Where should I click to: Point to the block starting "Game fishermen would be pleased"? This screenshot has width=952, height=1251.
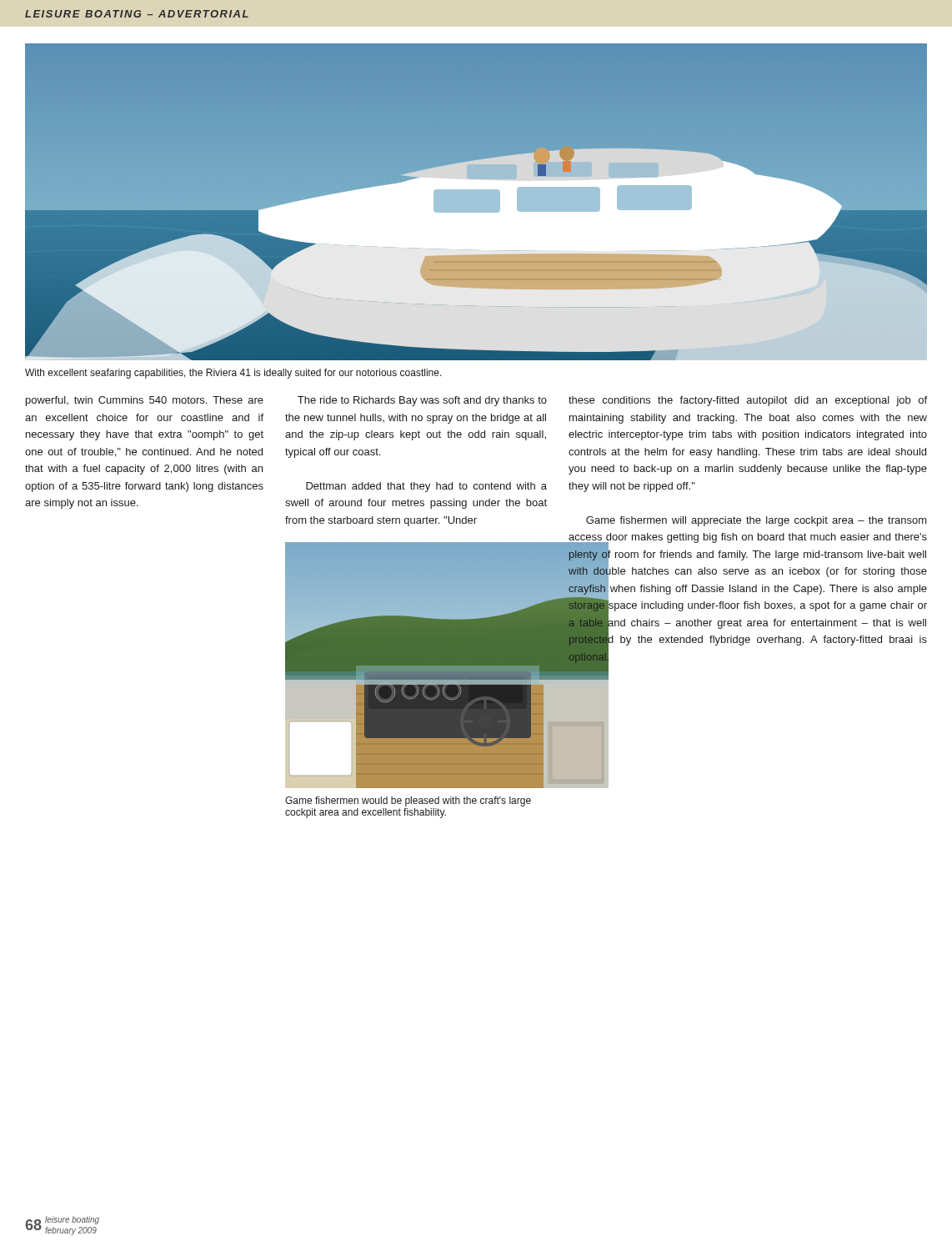tap(408, 807)
